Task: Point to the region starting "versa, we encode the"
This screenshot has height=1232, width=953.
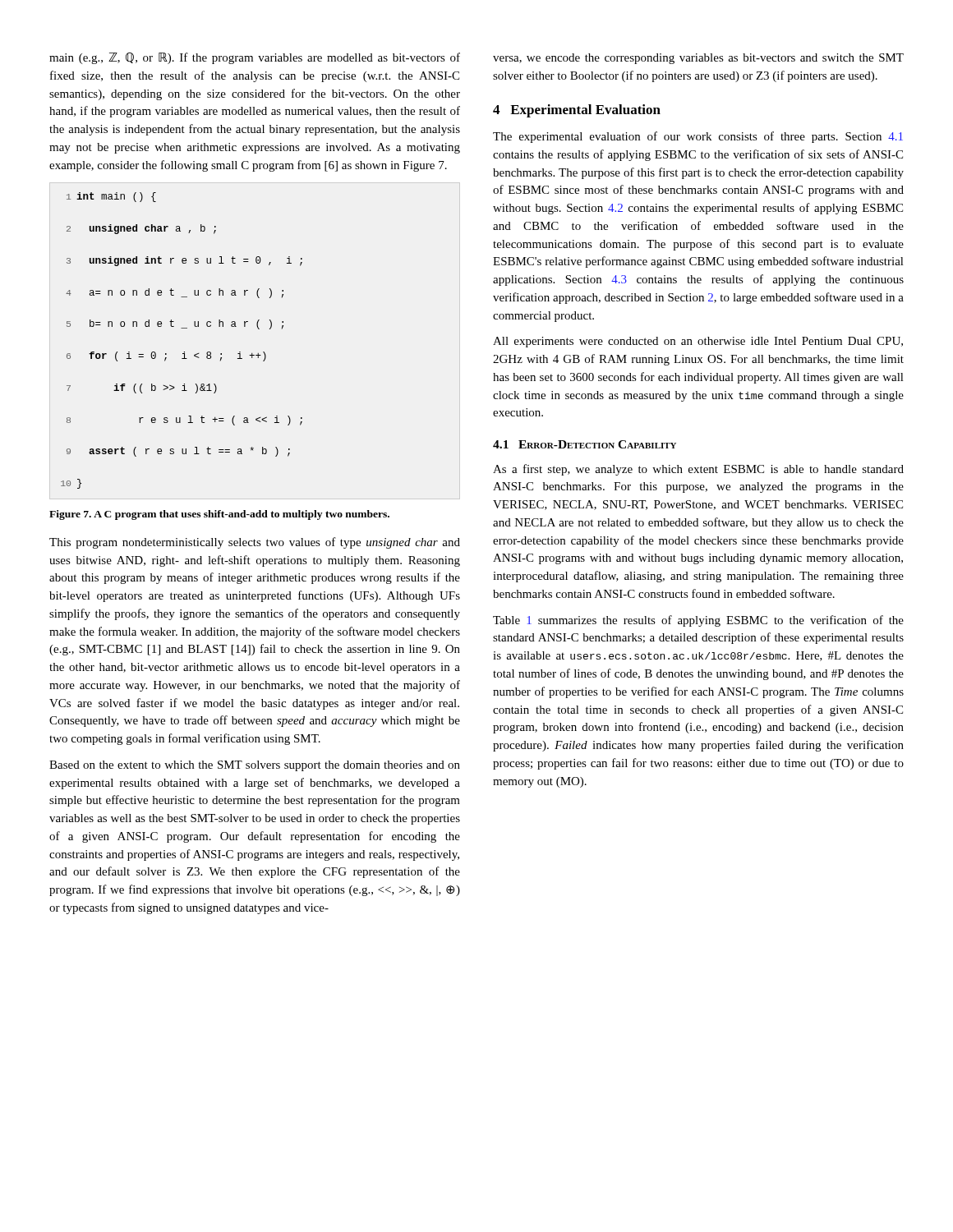Action: [698, 67]
